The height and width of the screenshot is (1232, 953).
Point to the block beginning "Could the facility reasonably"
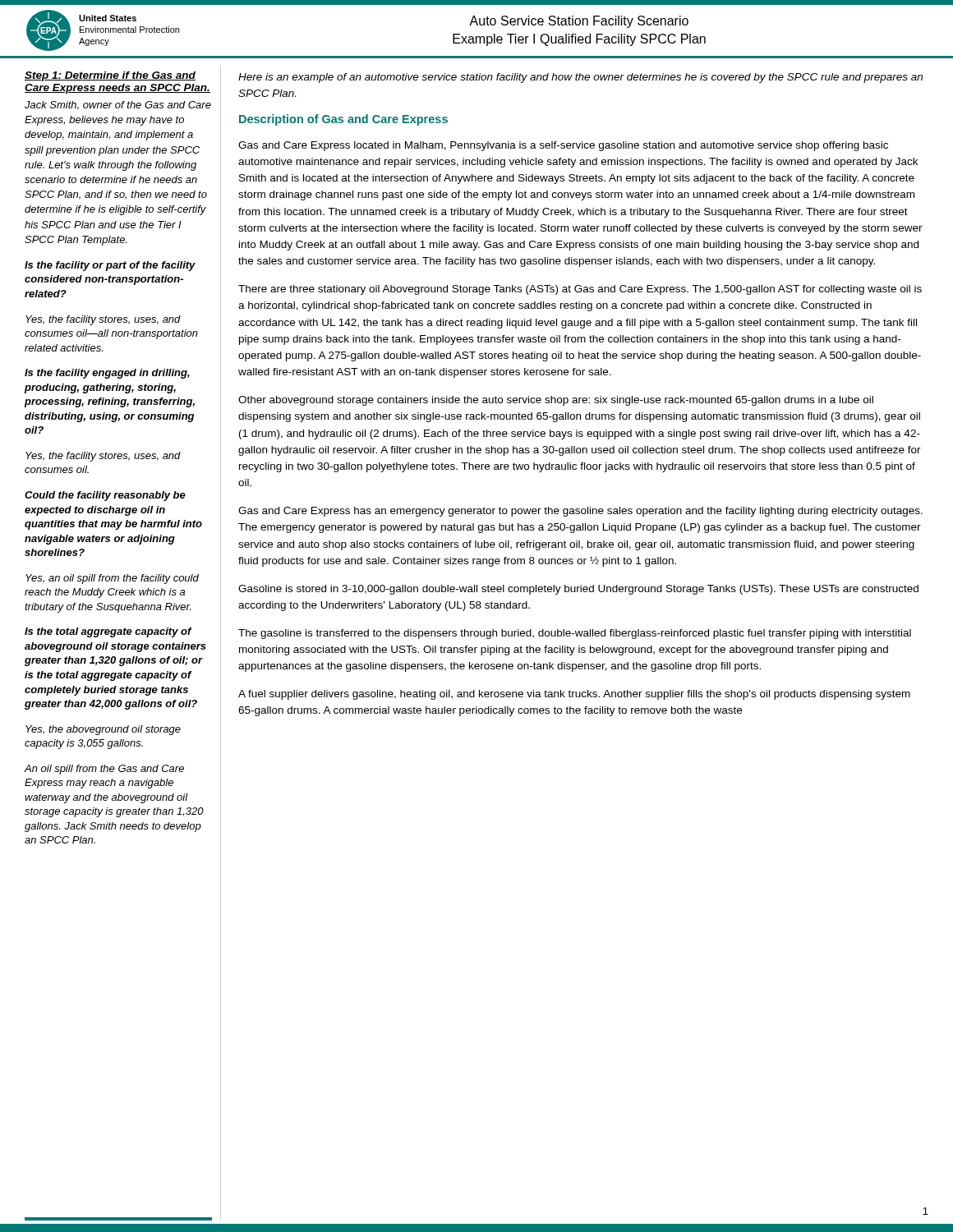click(118, 524)
